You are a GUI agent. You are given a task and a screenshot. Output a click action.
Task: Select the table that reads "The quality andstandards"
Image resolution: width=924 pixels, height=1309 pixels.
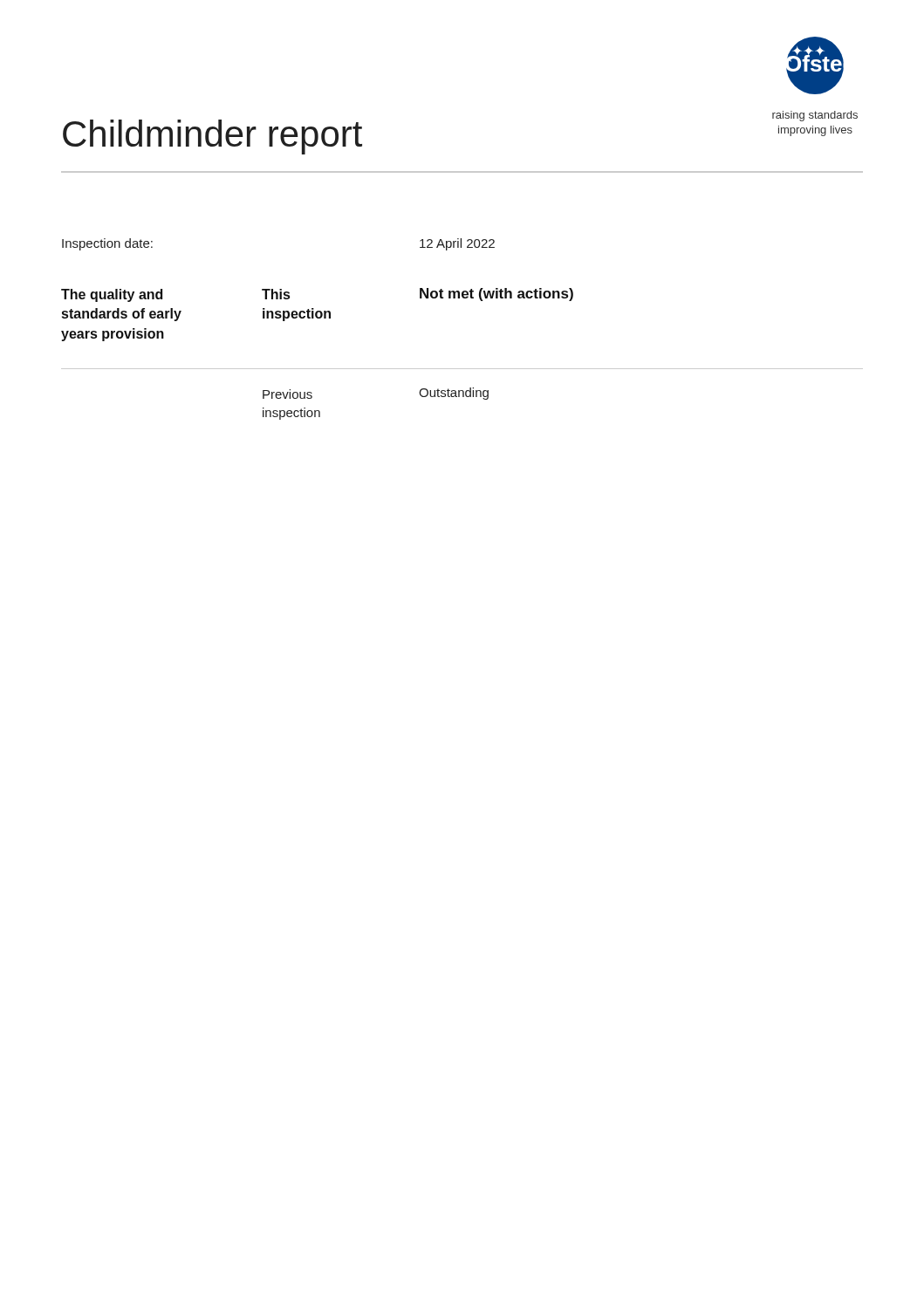pos(462,353)
